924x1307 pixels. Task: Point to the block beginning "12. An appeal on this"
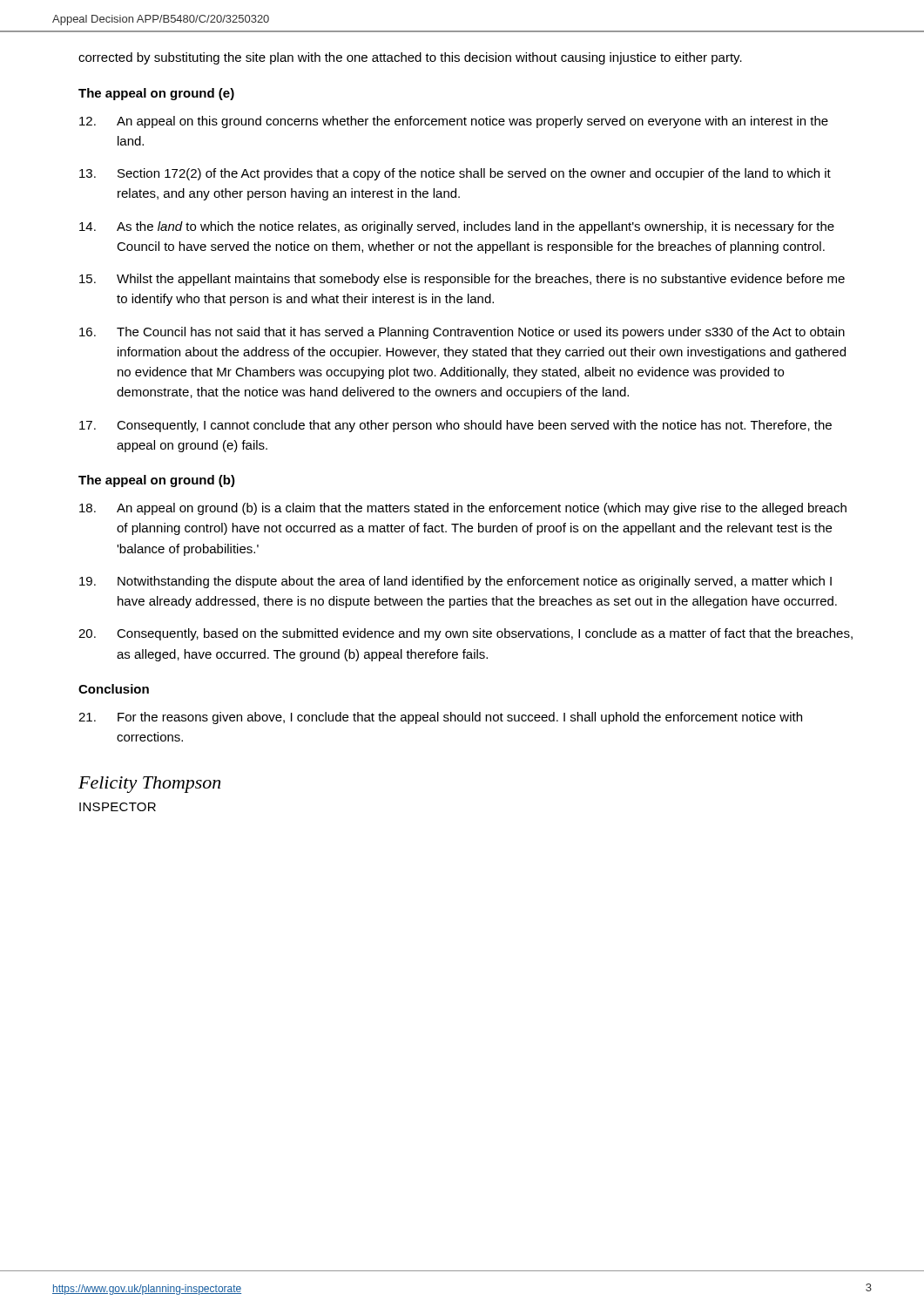tap(466, 130)
